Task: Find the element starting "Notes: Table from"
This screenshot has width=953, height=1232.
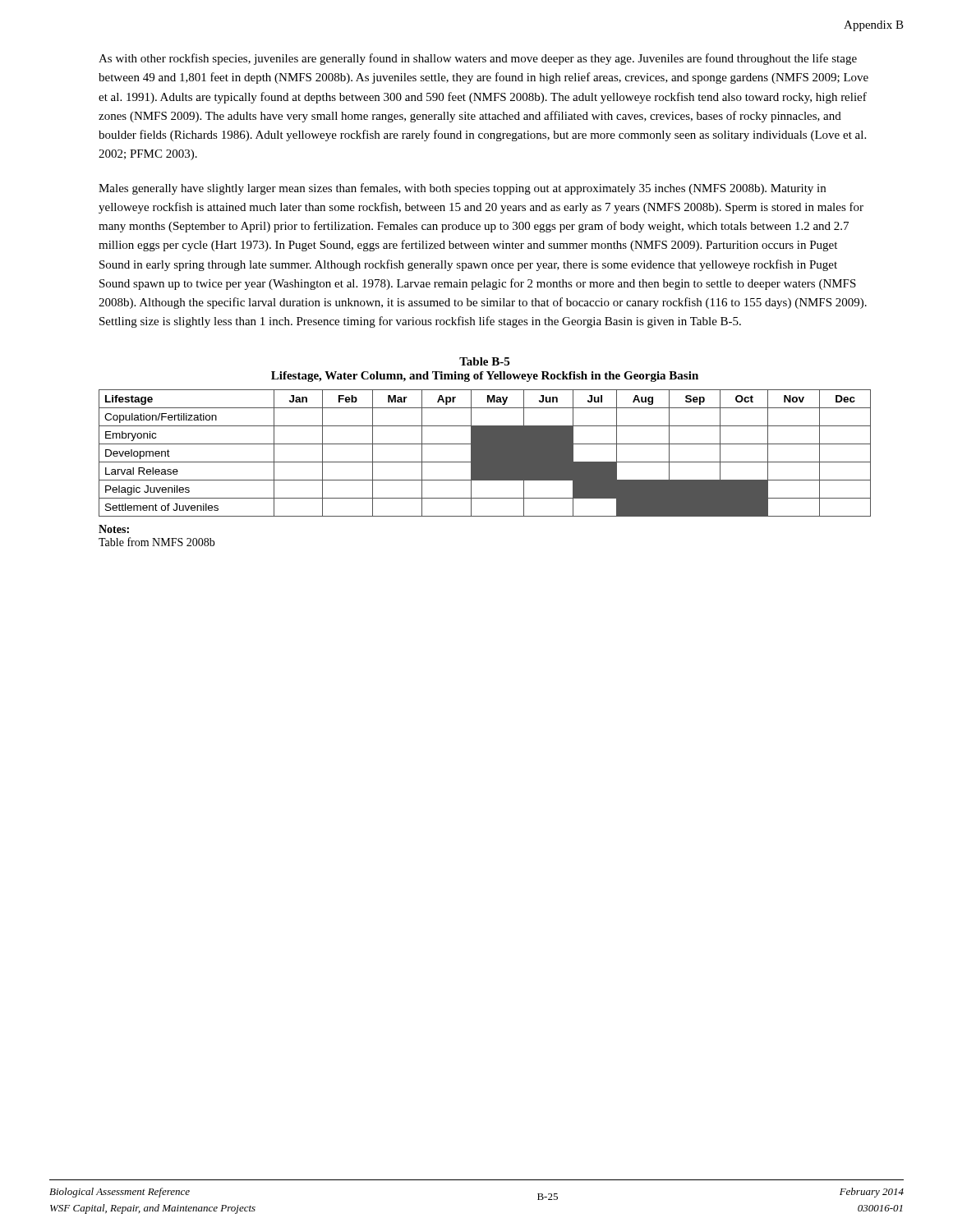Action: (x=157, y=535)
